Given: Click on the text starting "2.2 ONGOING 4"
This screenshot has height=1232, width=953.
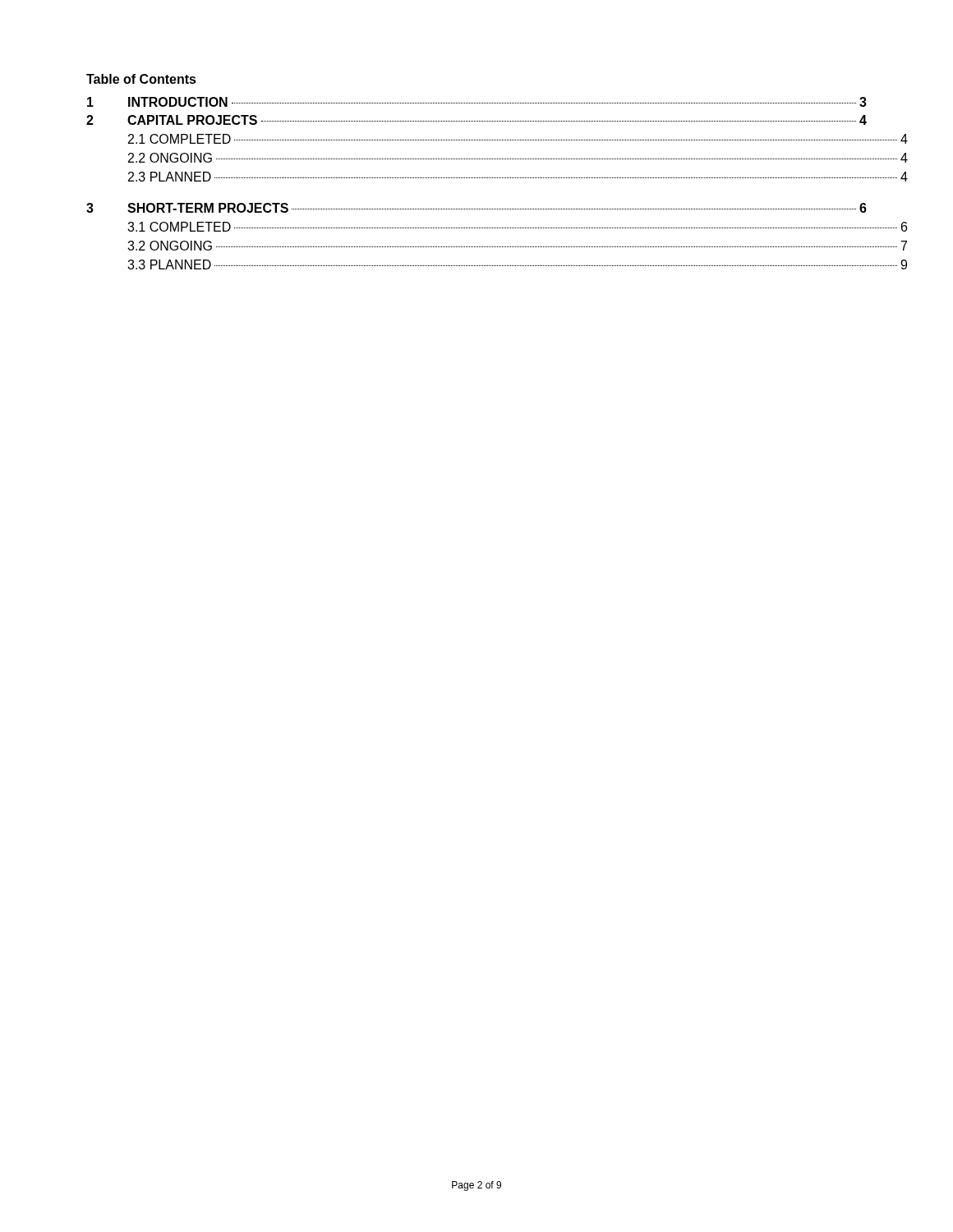Looking at the screenshot, I should click(518, 159).
